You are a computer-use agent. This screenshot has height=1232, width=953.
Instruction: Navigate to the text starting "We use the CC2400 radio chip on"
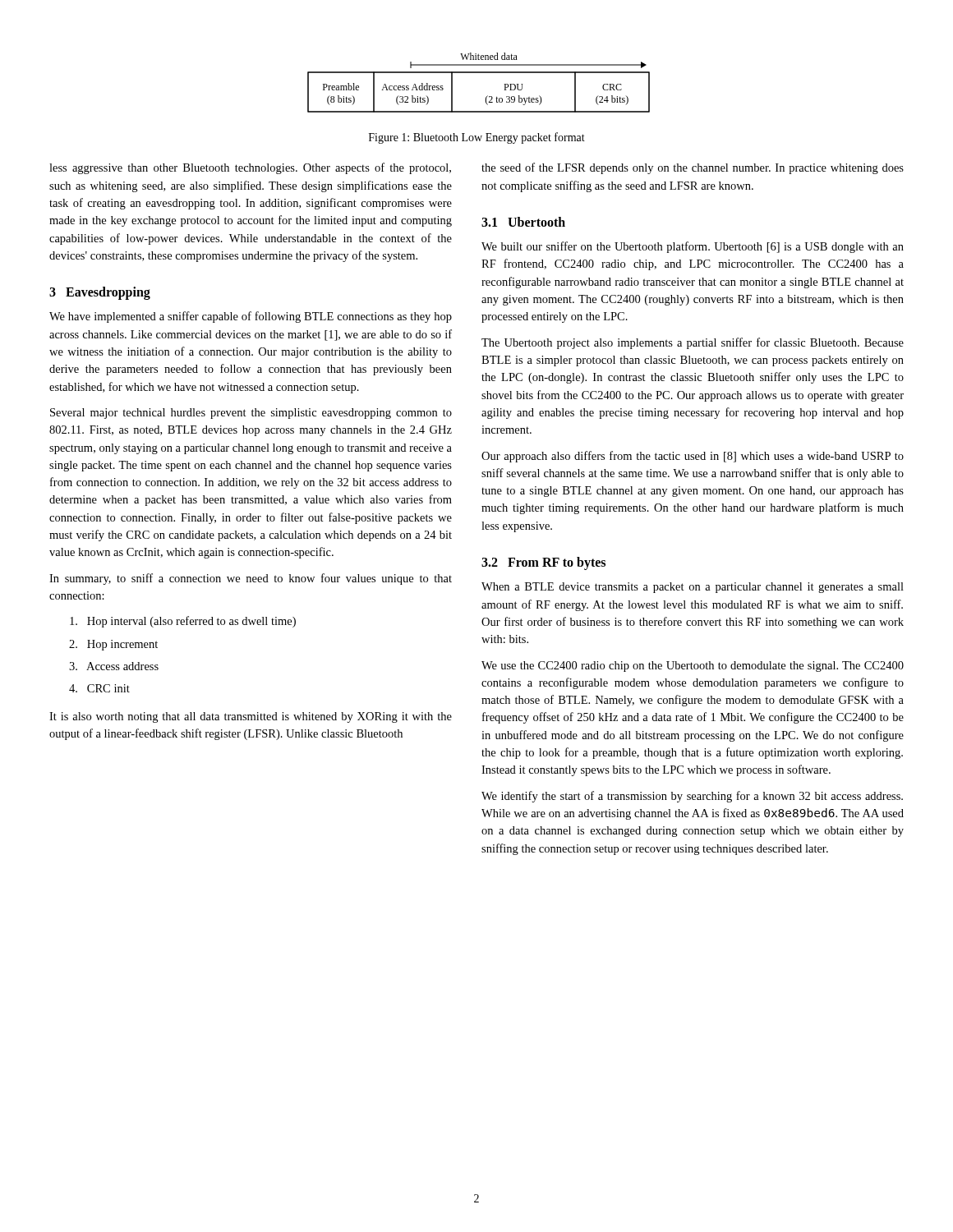(x=693, y=717)
